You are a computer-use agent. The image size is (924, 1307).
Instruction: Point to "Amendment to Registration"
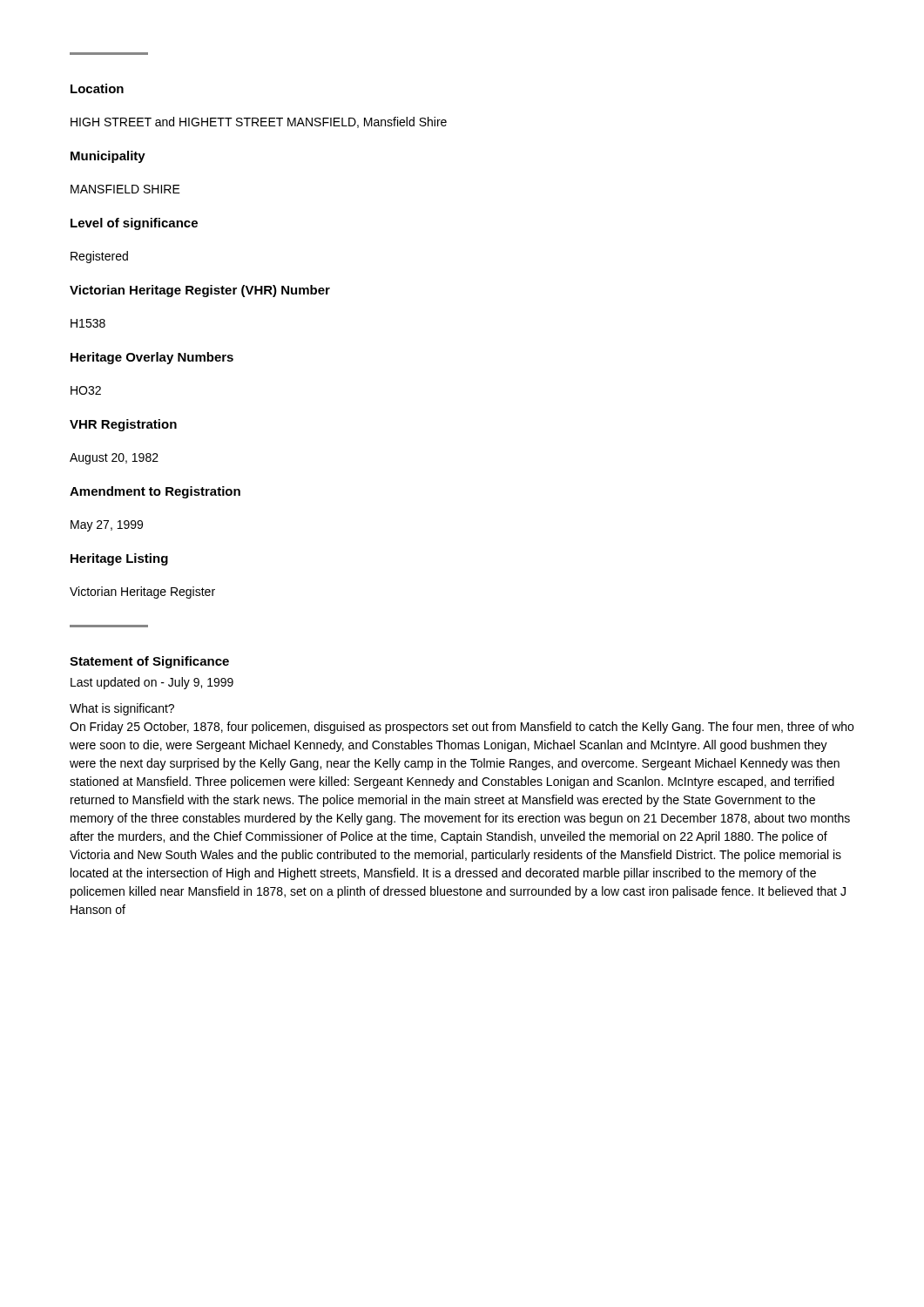[155, 492]
